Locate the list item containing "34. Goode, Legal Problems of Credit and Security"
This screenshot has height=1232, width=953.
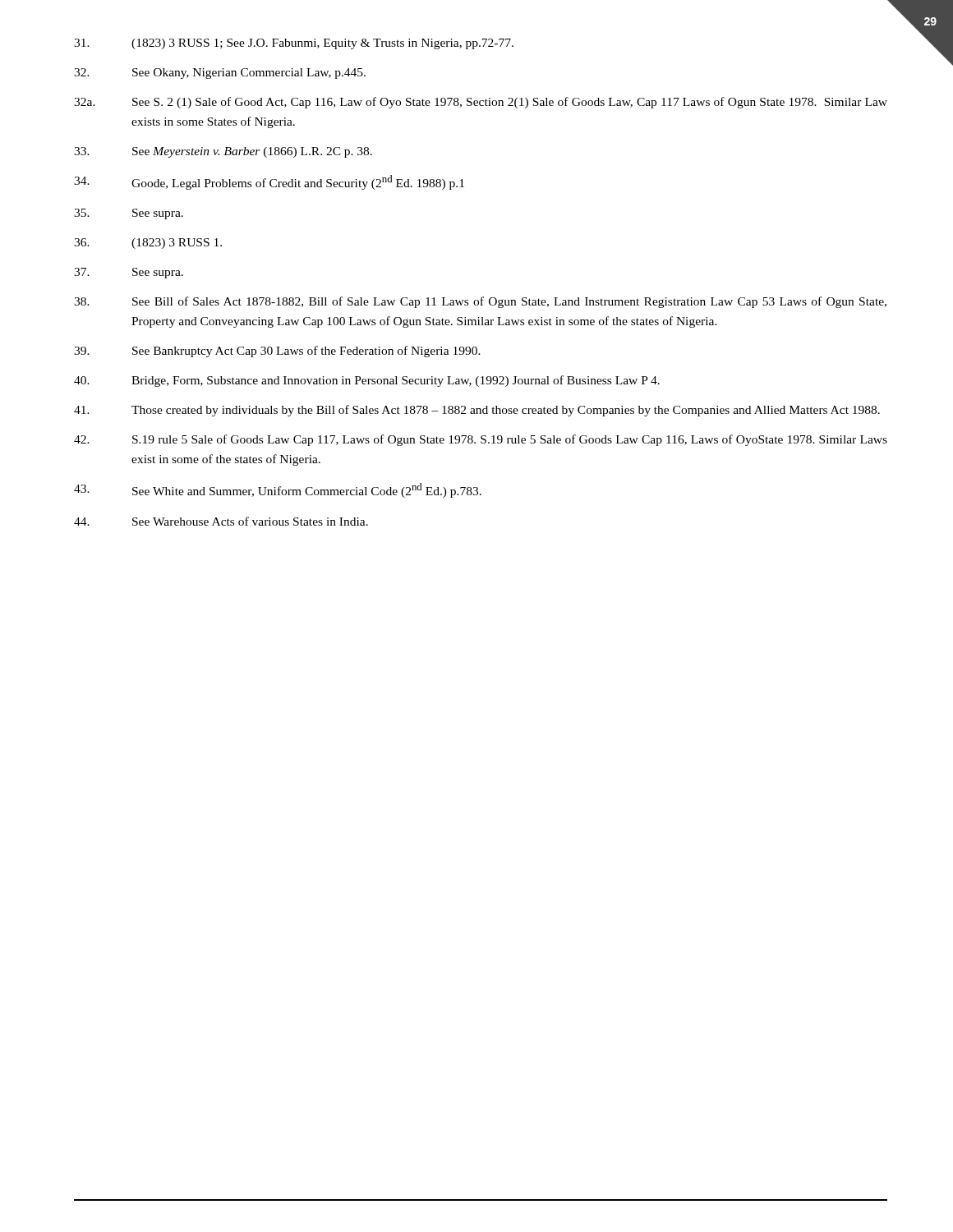[x=269, y=182]
